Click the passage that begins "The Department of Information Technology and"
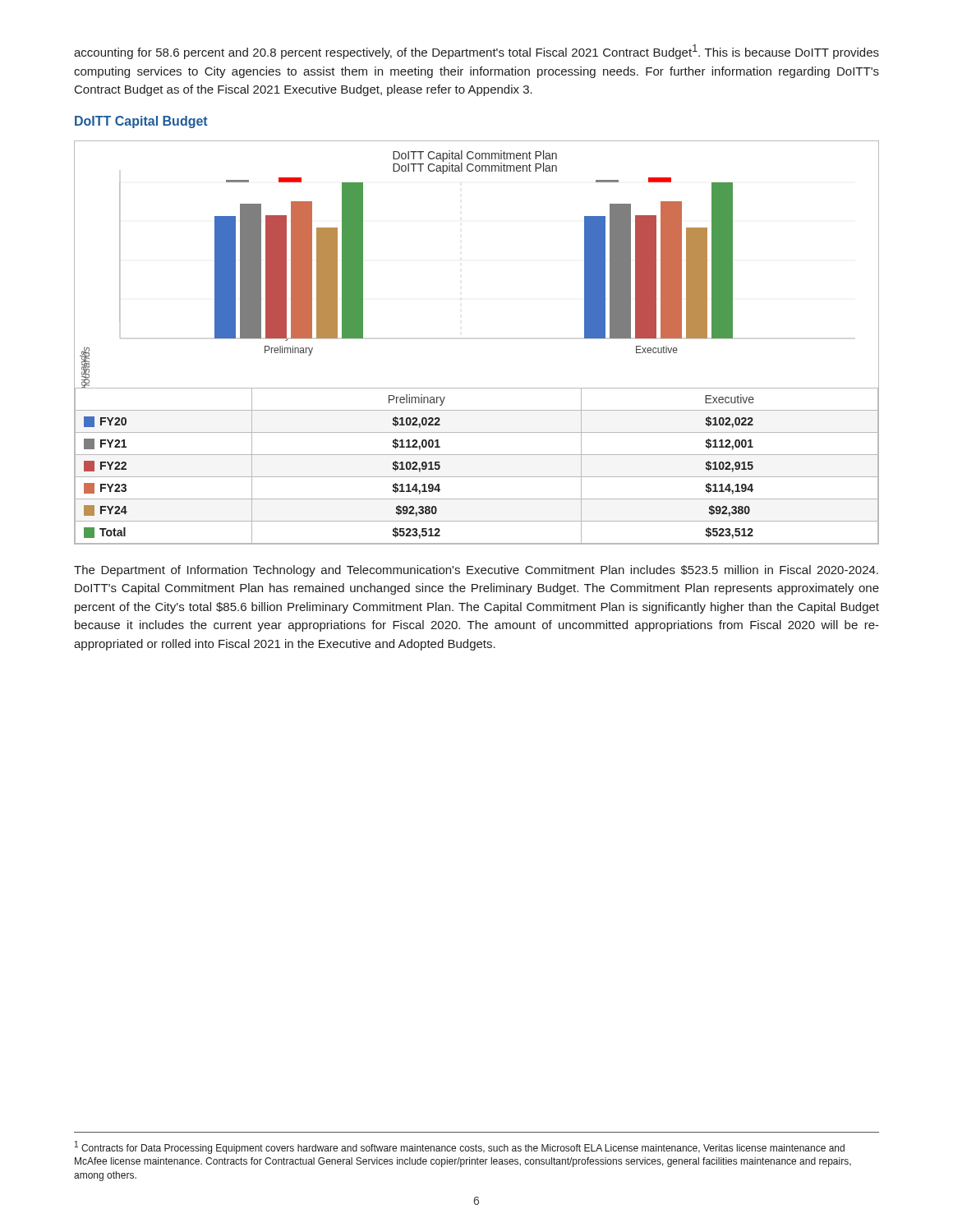 [x=476, y=606]
